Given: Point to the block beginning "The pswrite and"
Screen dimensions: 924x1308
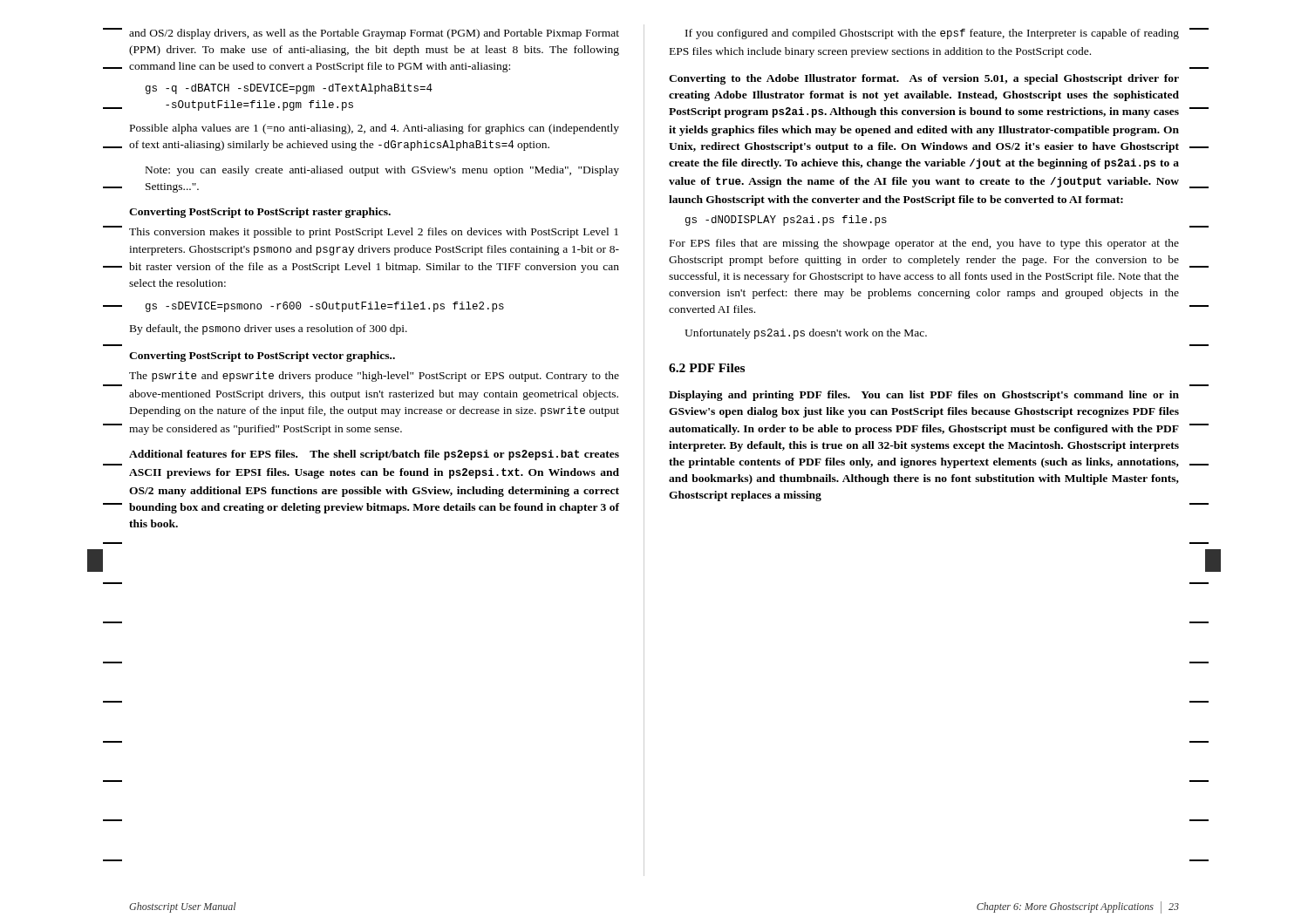Looking at the screenshot, I should click(x=374, y=402).
